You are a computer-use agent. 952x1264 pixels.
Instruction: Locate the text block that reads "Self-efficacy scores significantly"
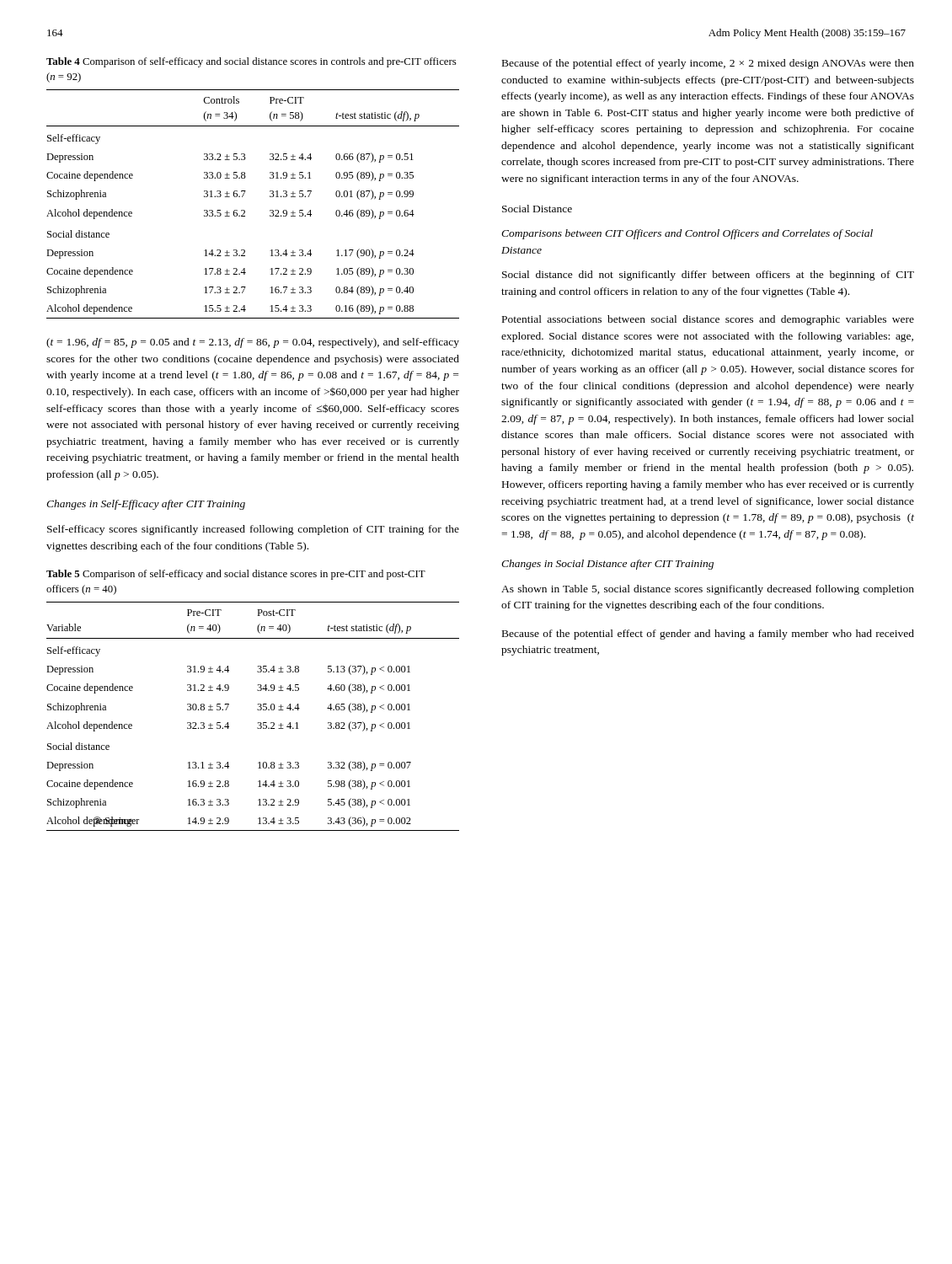tap(253, 537)
